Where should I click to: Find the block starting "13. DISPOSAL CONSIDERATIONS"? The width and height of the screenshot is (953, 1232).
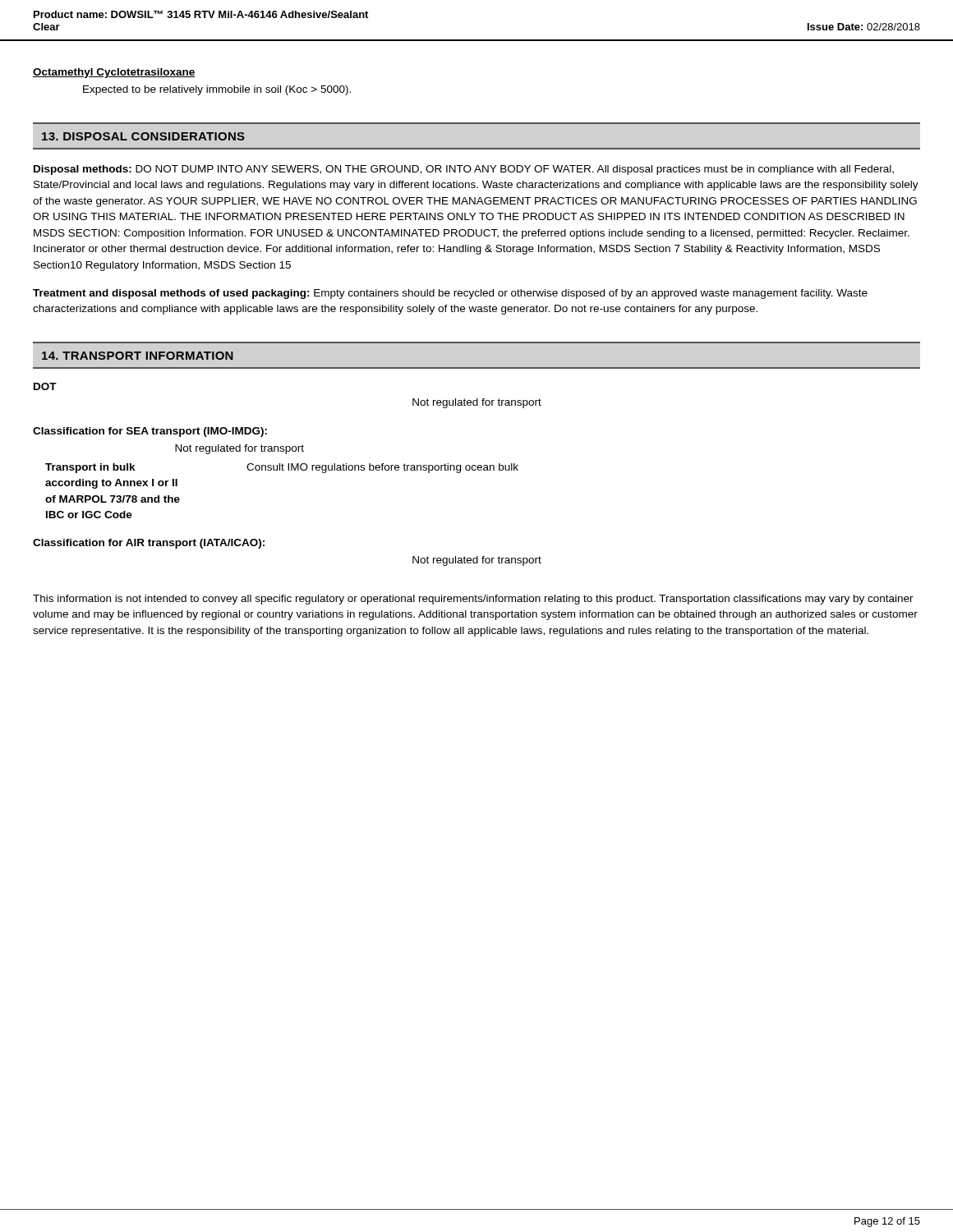(143, 136)
